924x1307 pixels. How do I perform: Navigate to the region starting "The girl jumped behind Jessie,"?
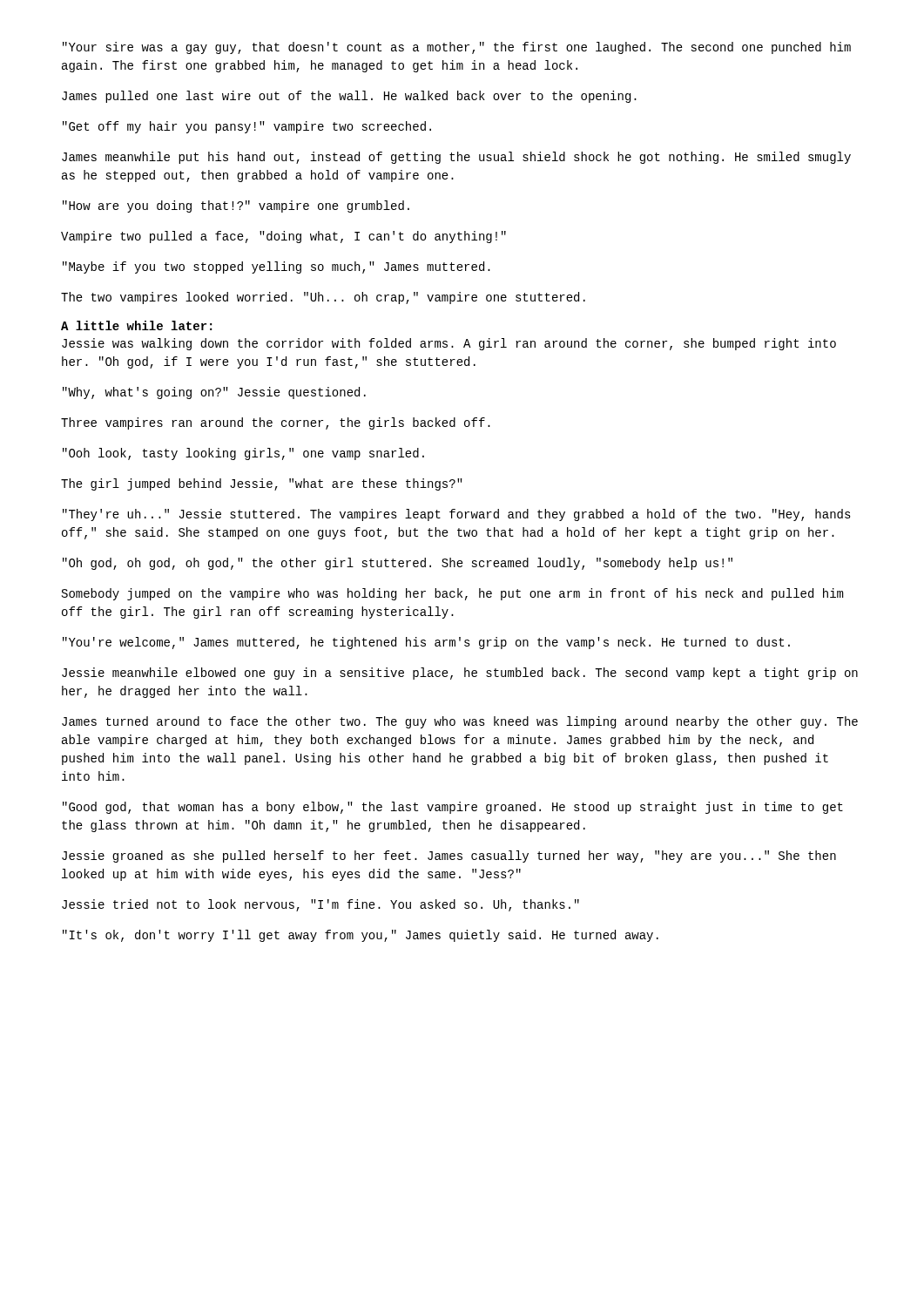pyautogui.click(x=262, y=484)
